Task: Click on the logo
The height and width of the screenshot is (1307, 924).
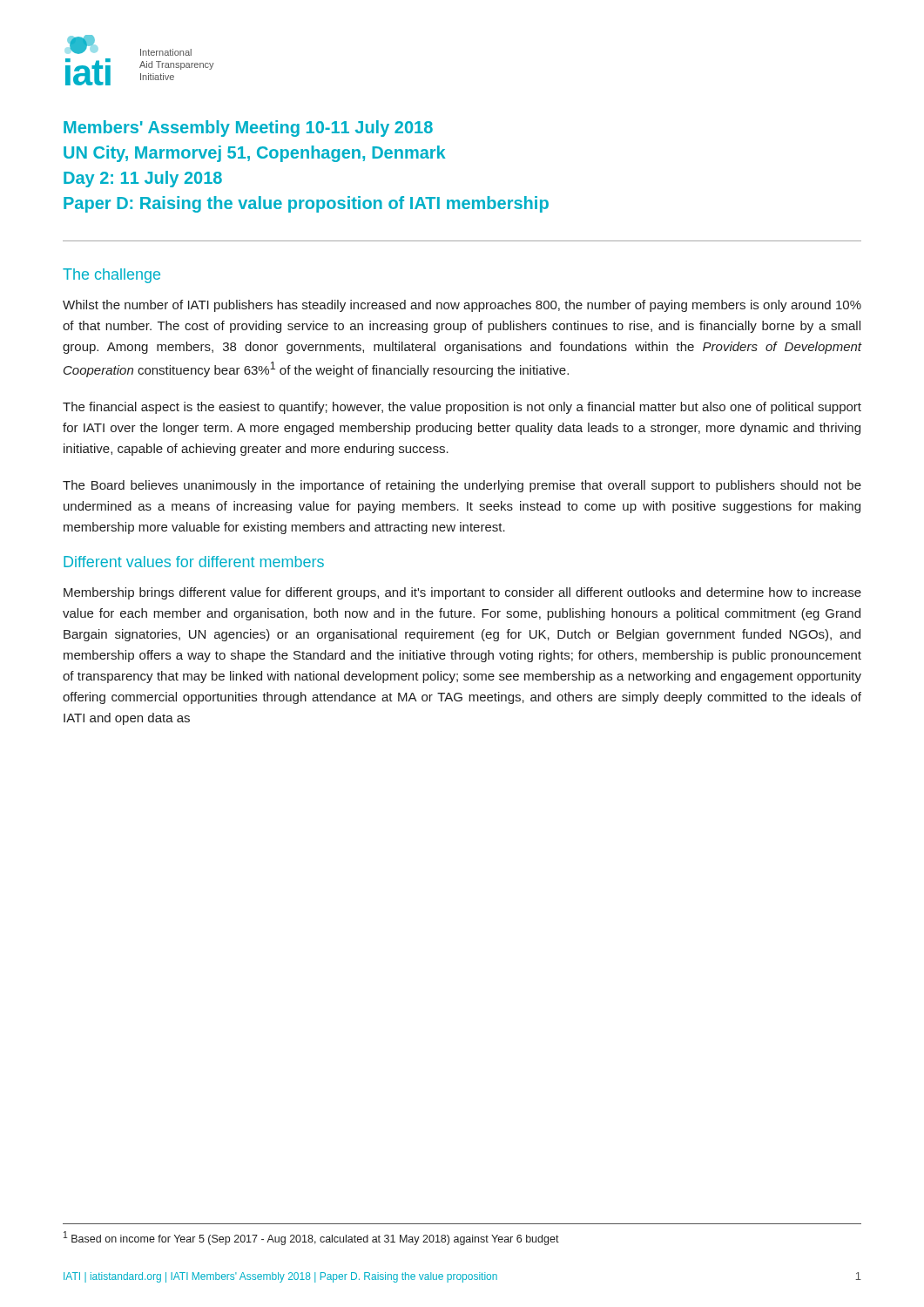Action: pyautogui.click(x=462, y=65)
